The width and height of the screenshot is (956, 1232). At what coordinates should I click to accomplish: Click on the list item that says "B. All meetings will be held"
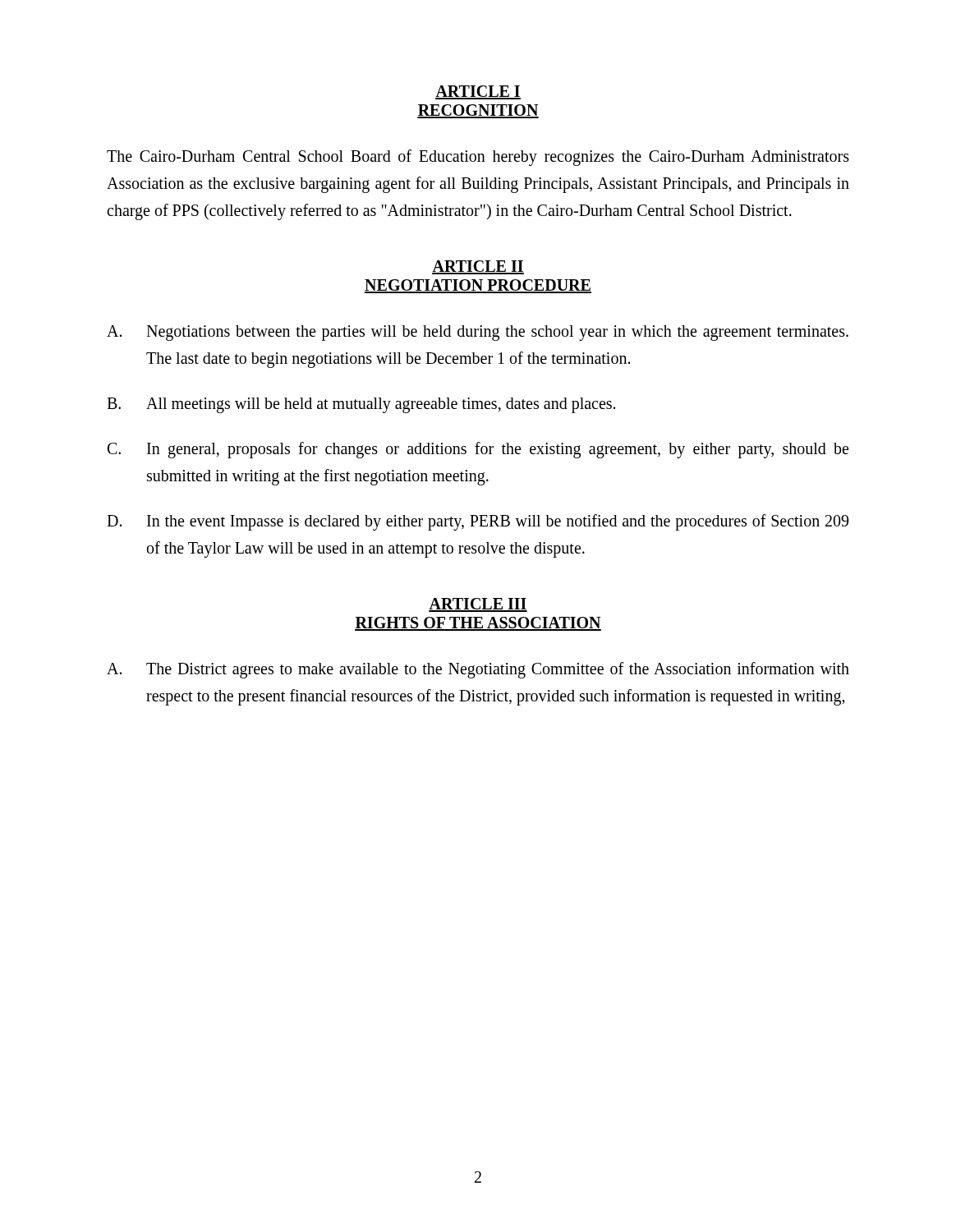[478, 404]
